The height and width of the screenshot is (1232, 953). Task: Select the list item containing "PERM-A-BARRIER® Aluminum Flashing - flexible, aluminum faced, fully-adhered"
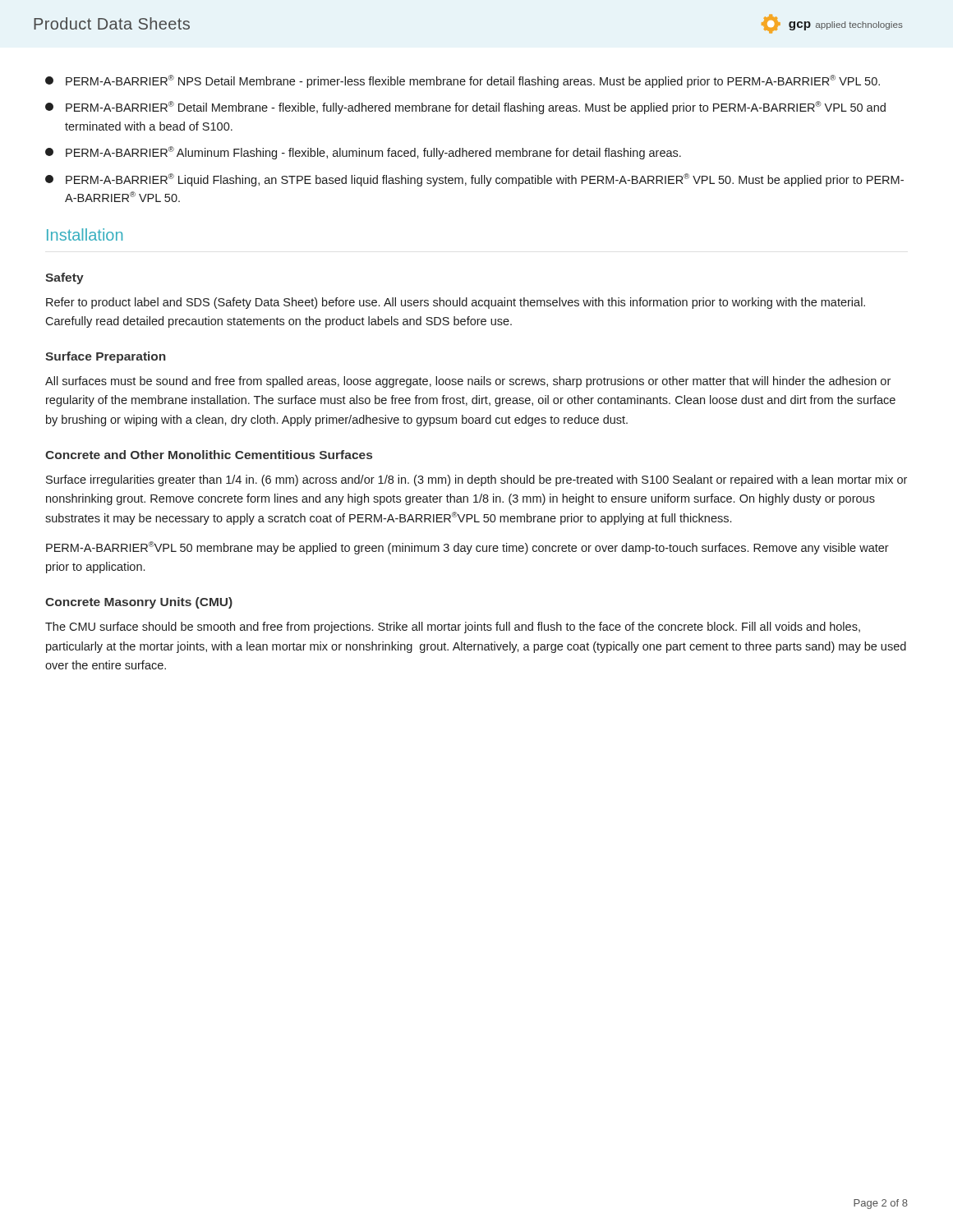pos(363,153)
